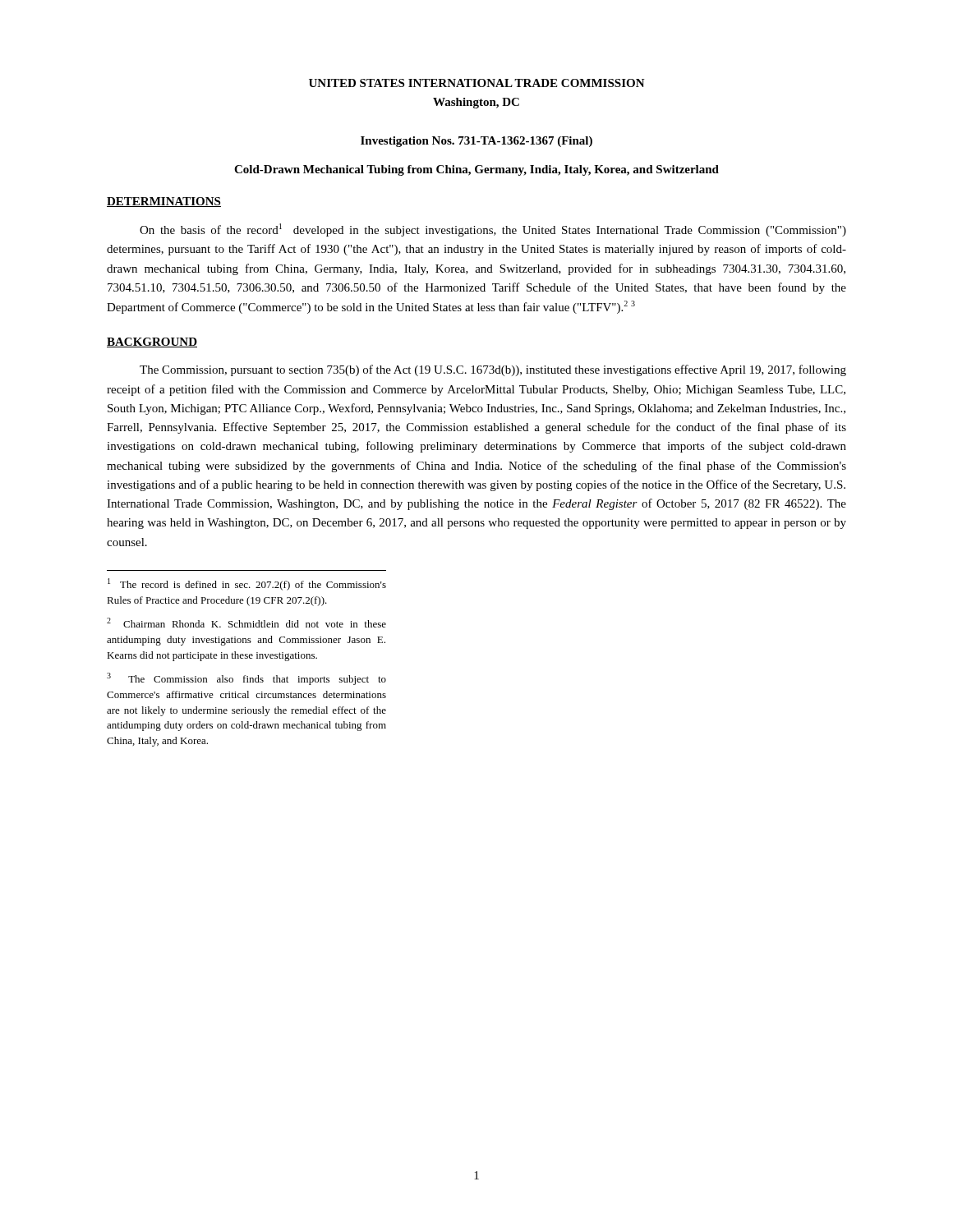Find the block on this page that starts "1 The record is defined in"
The height and width of the screenshot is (1232, 953).
[x=246, y=591]
